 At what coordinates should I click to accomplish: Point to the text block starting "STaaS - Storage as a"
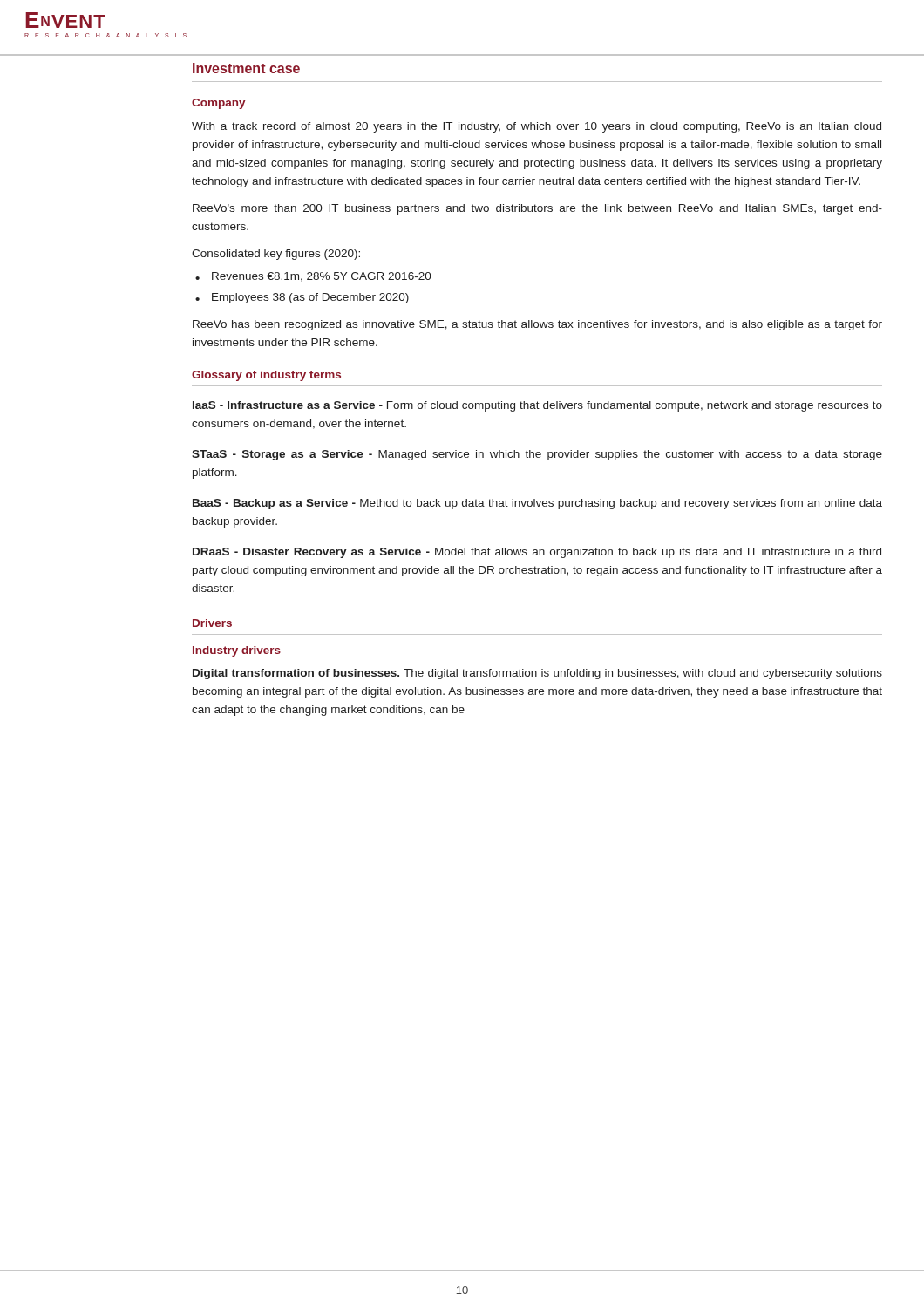537,463
